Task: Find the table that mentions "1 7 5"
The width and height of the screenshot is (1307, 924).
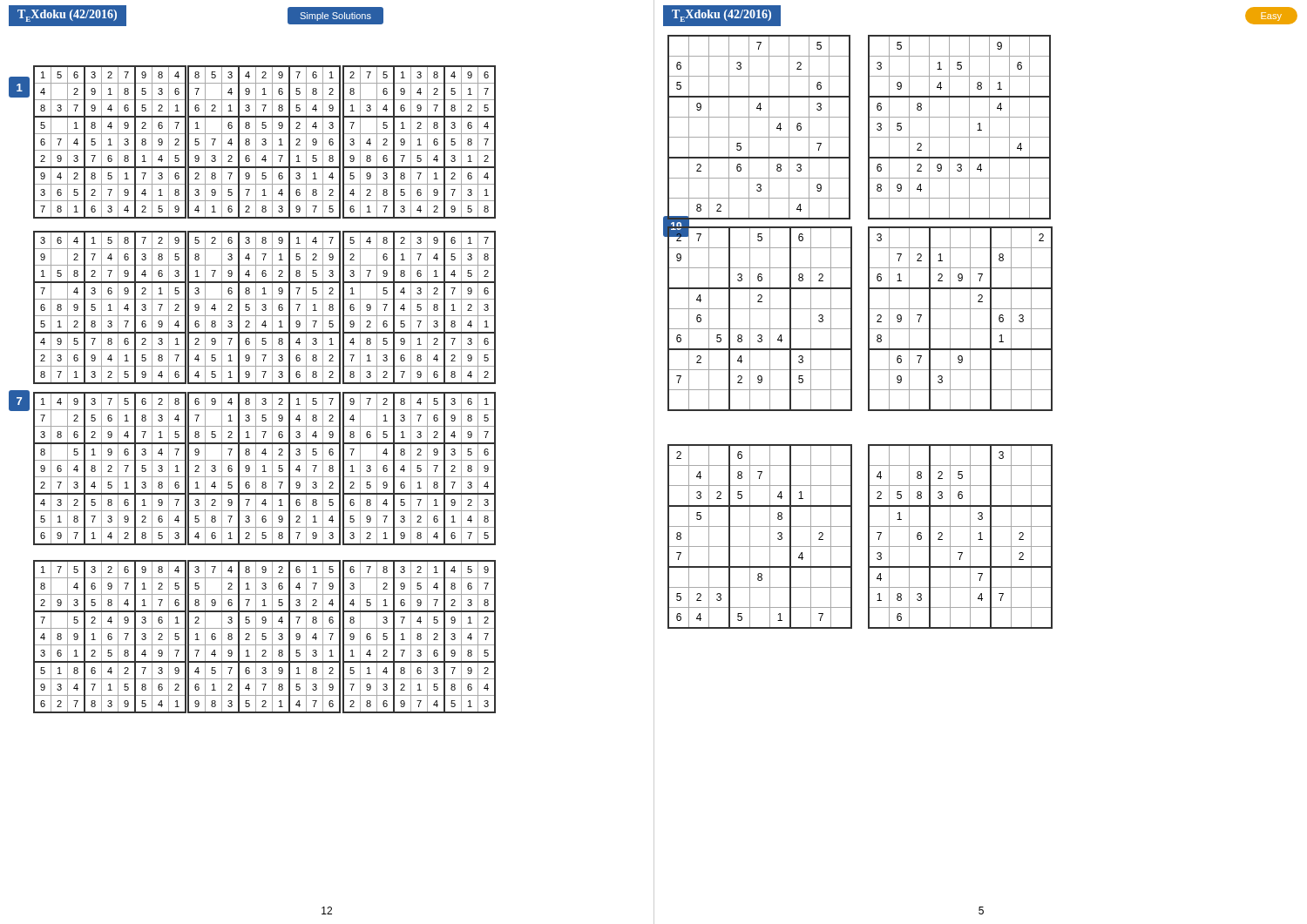Action: click(110, 637)
